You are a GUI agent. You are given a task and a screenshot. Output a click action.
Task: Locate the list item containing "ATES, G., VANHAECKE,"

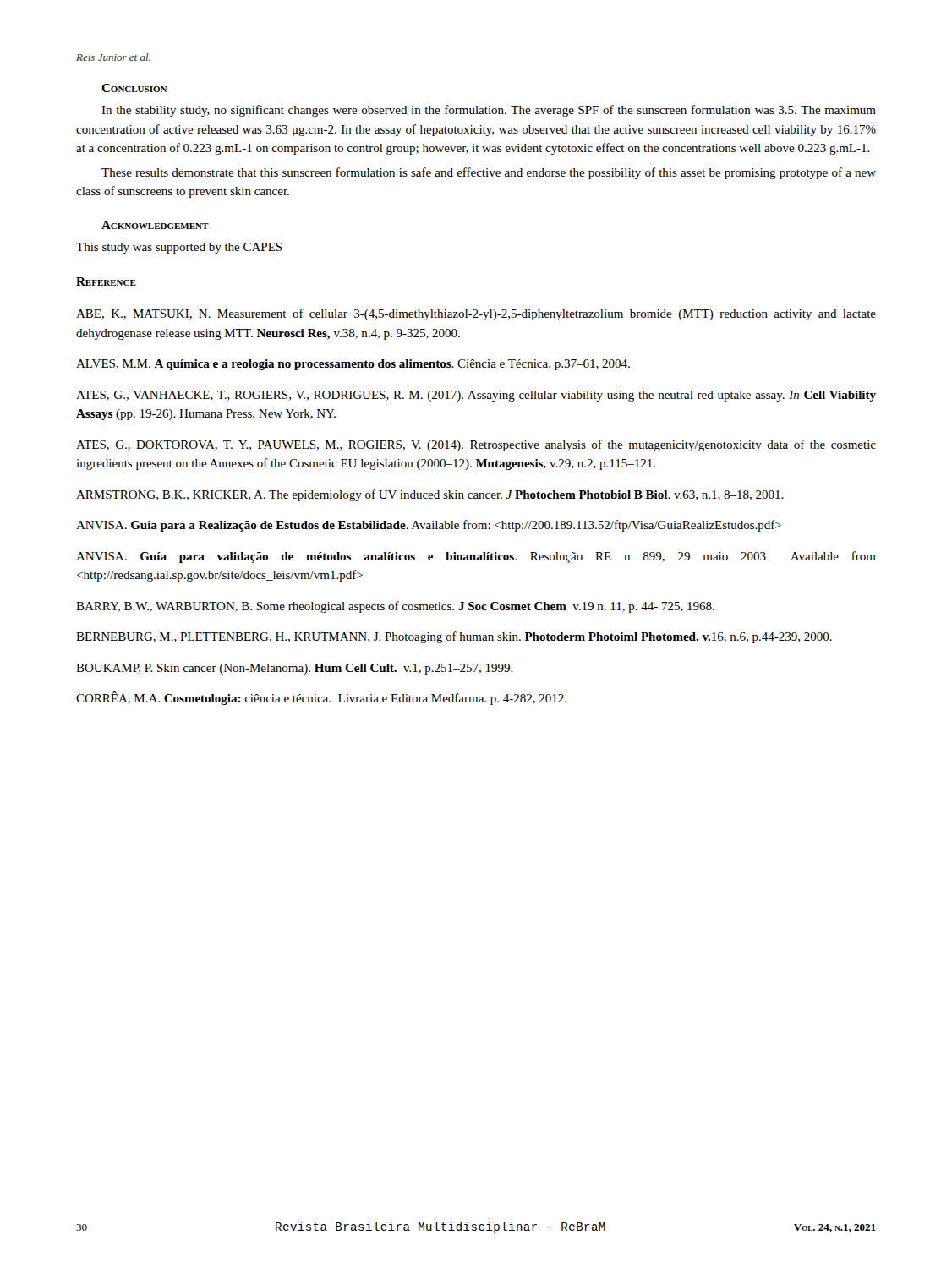[x=476, y=404]
